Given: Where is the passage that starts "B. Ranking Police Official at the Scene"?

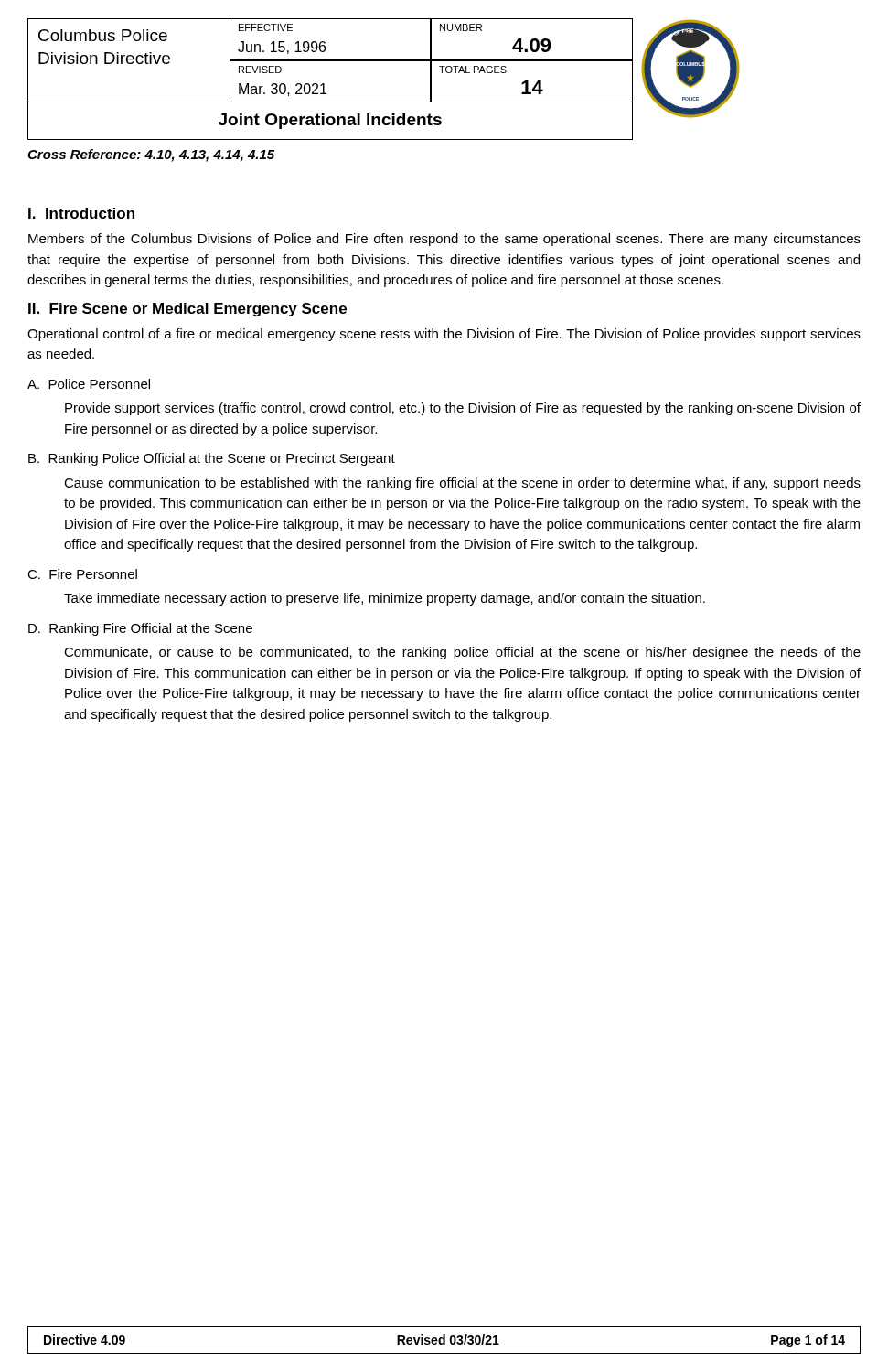Looking at the screenshot, I should click(211, 458).
